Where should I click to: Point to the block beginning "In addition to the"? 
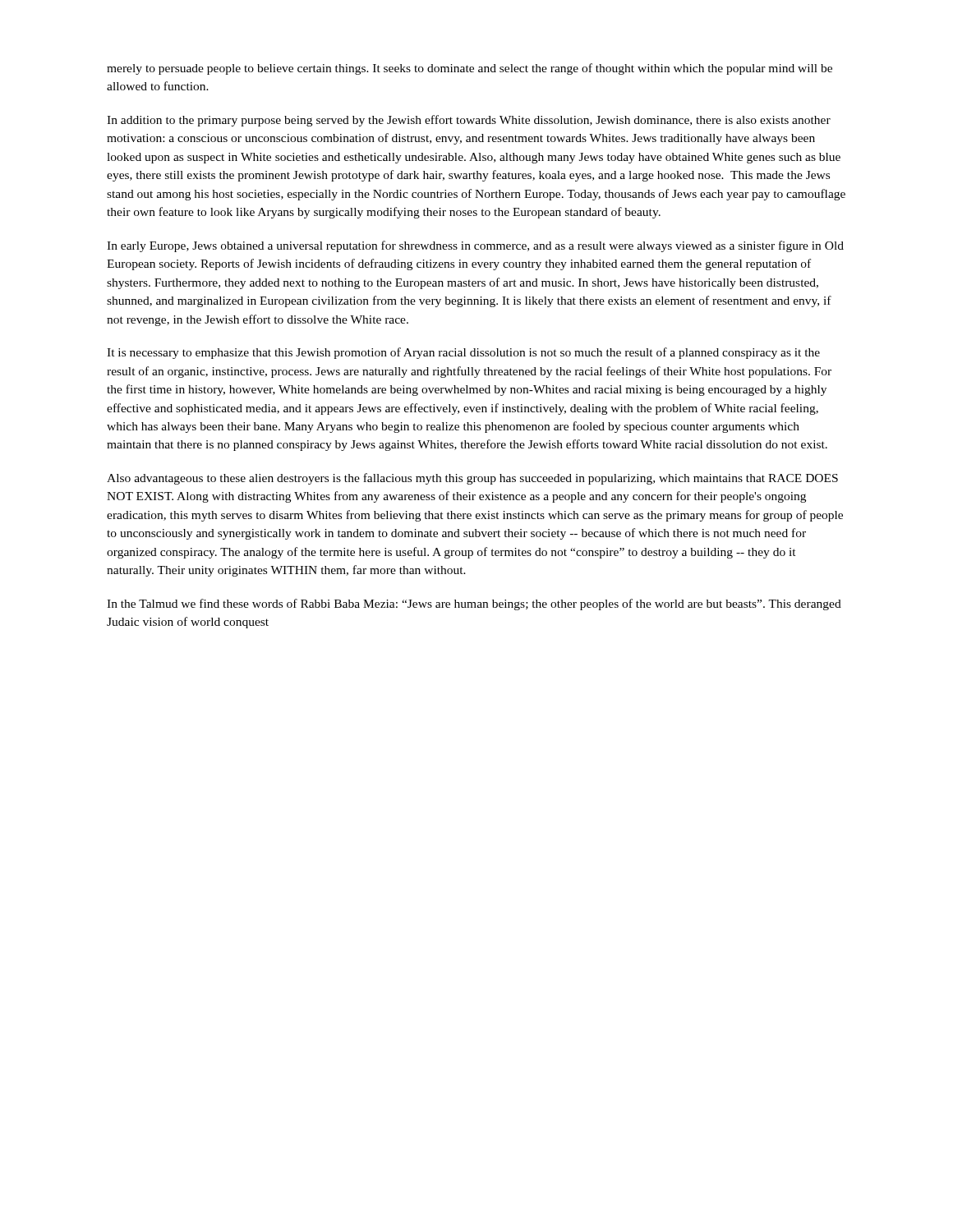click(x=476, y=166)
